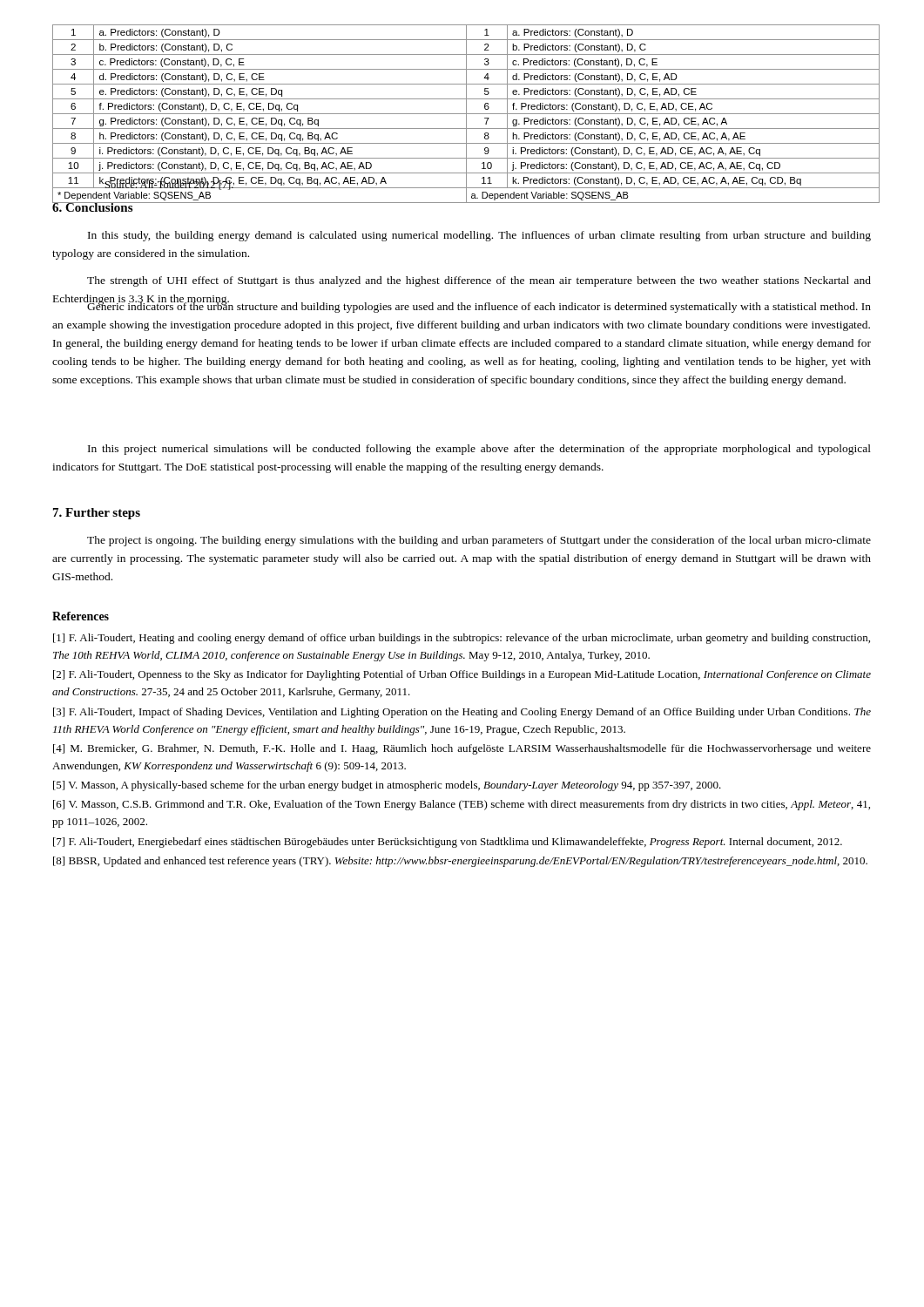Locate the text "7. Further steps"
The width and height of the screenshot is (924, 1307).
pyautogui.click(x=96, y=513)
